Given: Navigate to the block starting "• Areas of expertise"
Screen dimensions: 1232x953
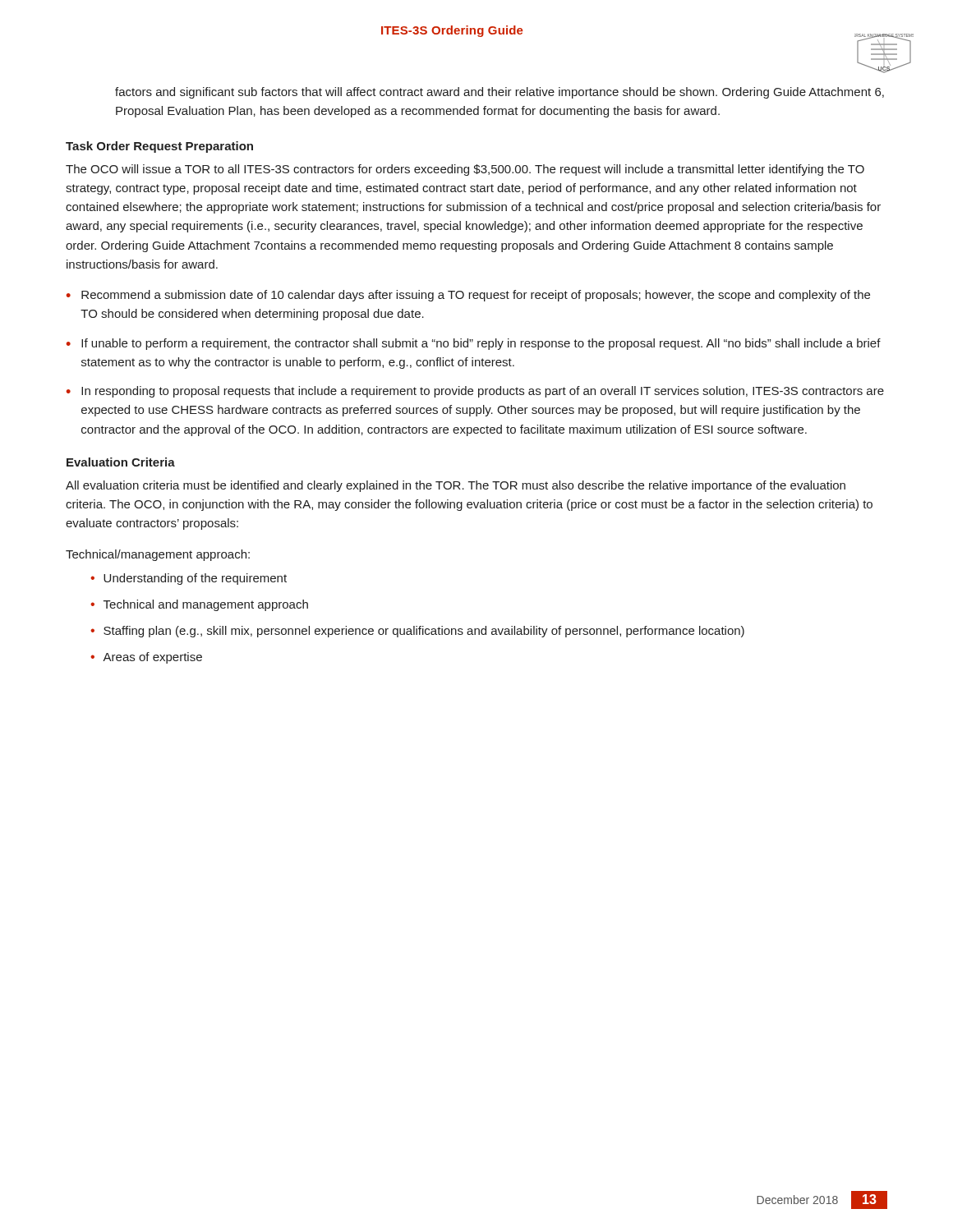Looking at the screenshot, I should click(146, 657).
